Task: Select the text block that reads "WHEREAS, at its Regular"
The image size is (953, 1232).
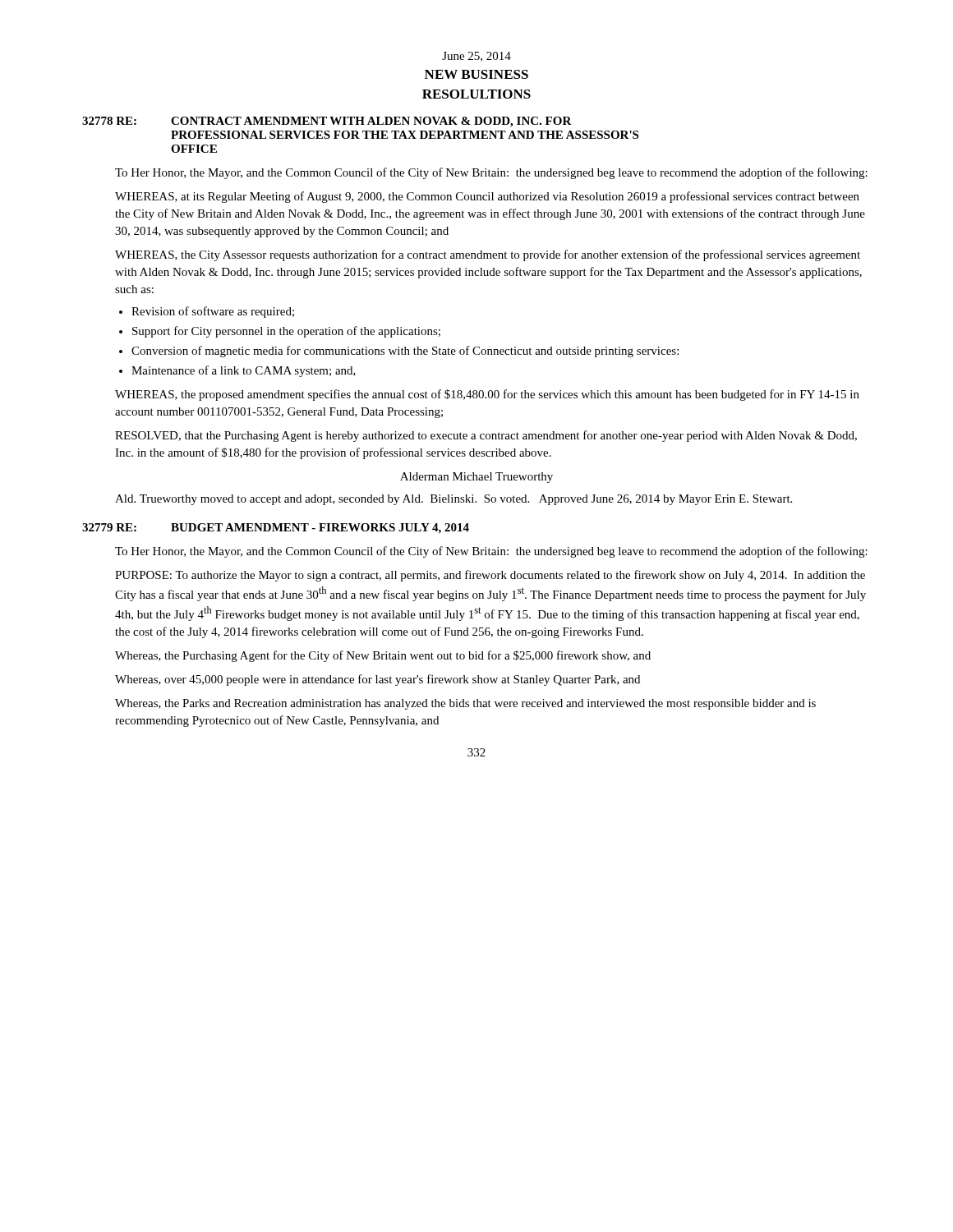Action: pos(493,214)
